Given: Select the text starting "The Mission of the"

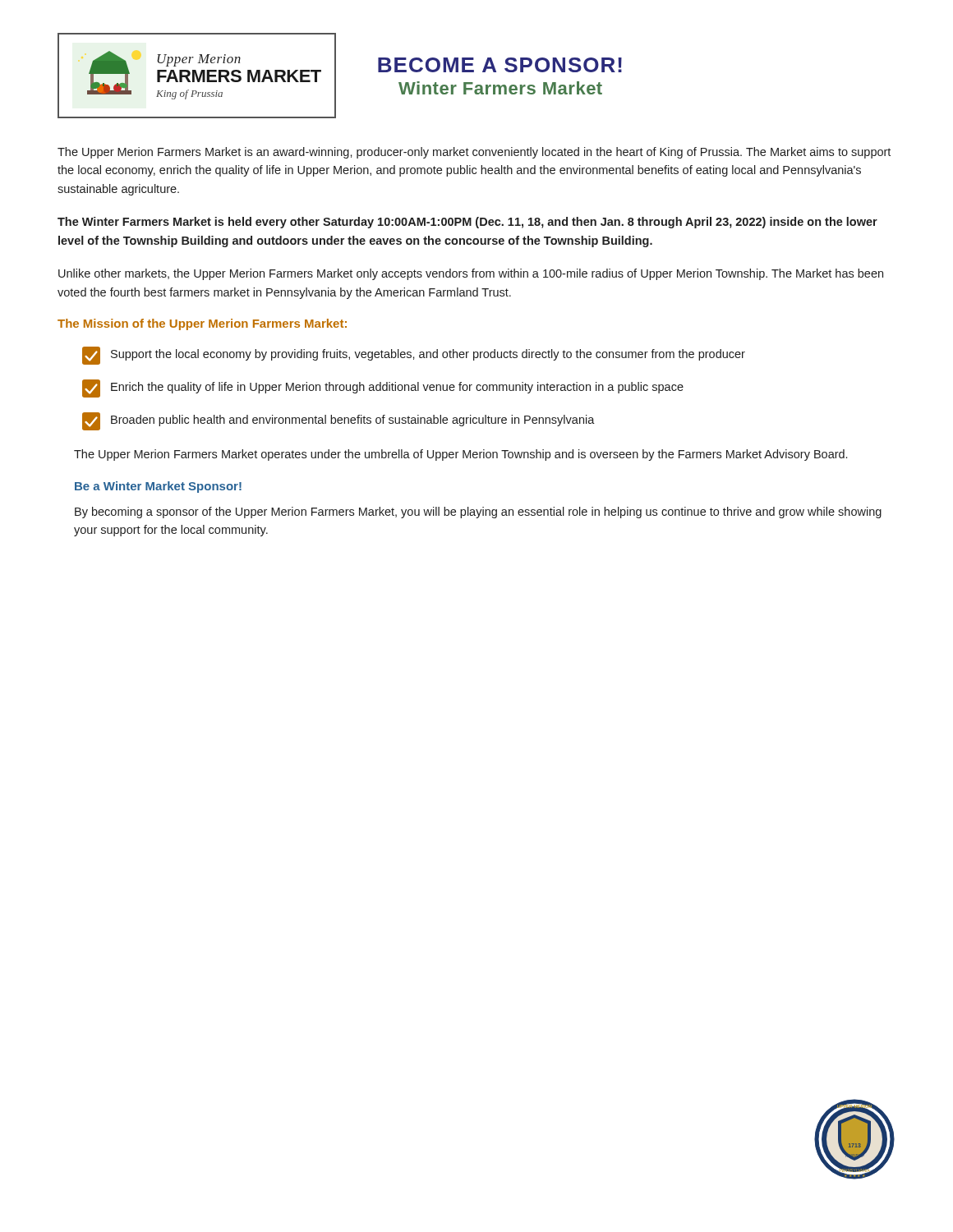Looking at the screenshot, I should 203,323.
